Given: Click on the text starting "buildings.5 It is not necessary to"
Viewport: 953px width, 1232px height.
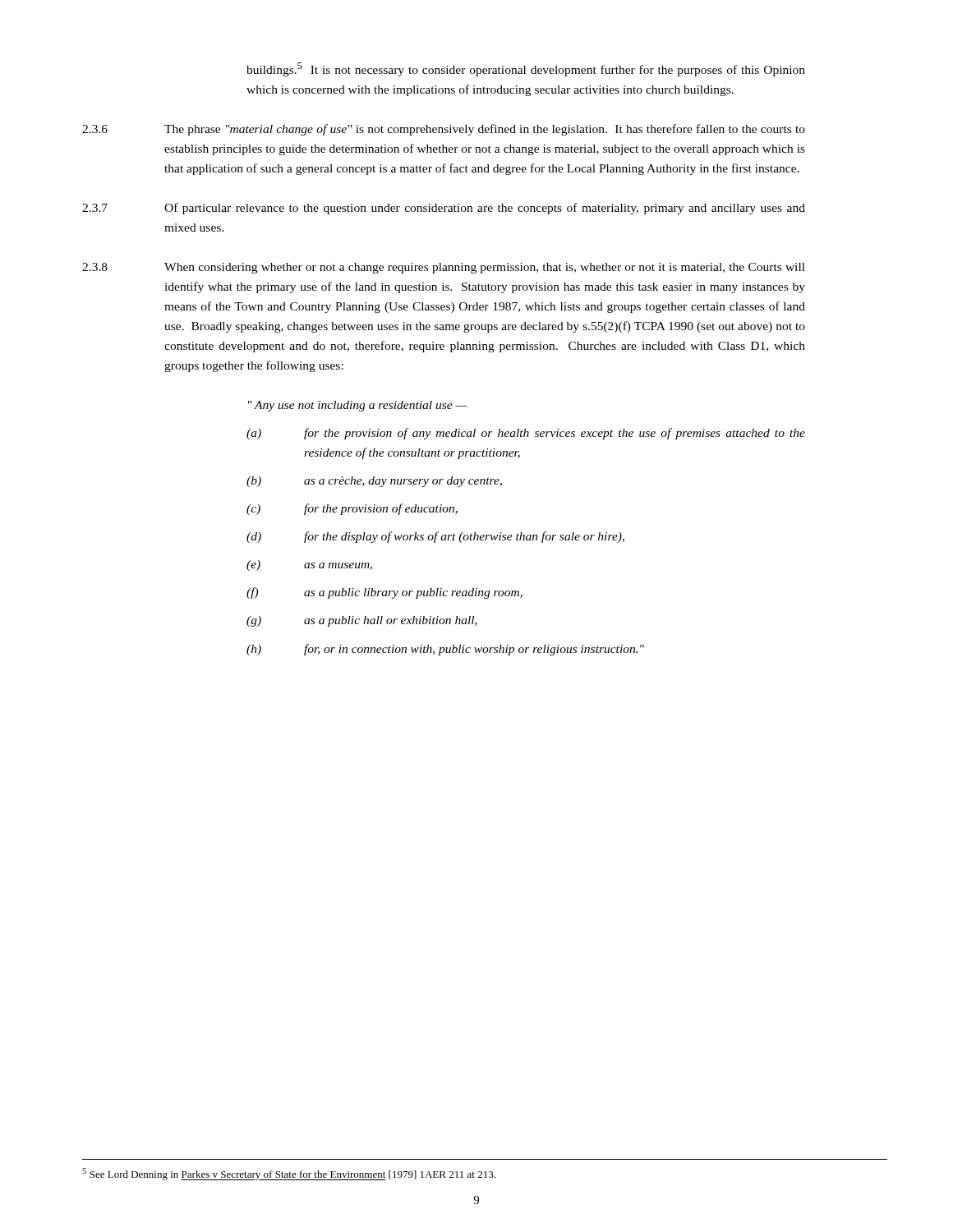Looking at the screenshot, I should [526, 78].
